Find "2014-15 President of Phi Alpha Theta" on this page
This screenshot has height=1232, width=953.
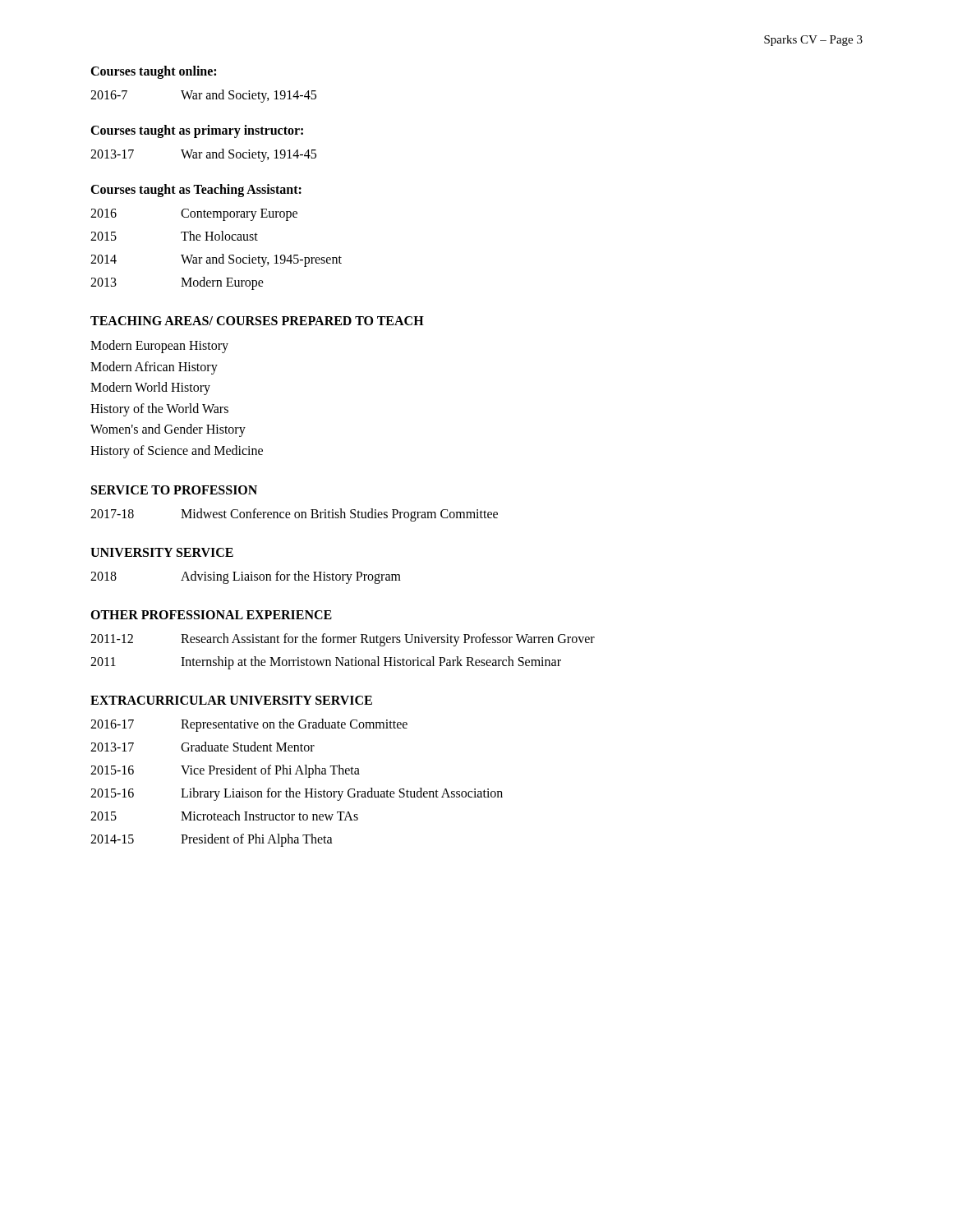[x=212, y=840]
